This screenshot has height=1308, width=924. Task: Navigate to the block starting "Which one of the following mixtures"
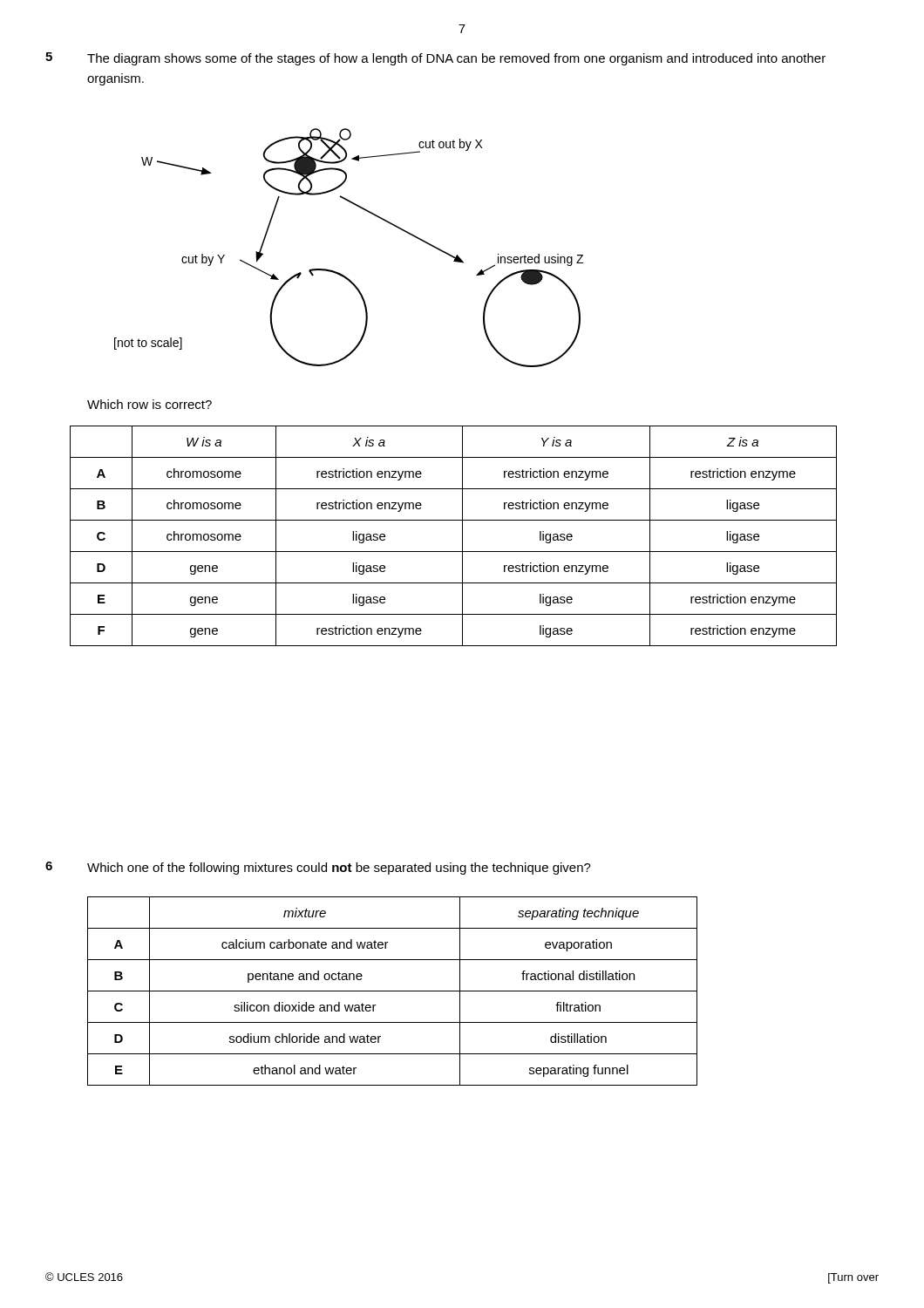[x=339, y=867]
